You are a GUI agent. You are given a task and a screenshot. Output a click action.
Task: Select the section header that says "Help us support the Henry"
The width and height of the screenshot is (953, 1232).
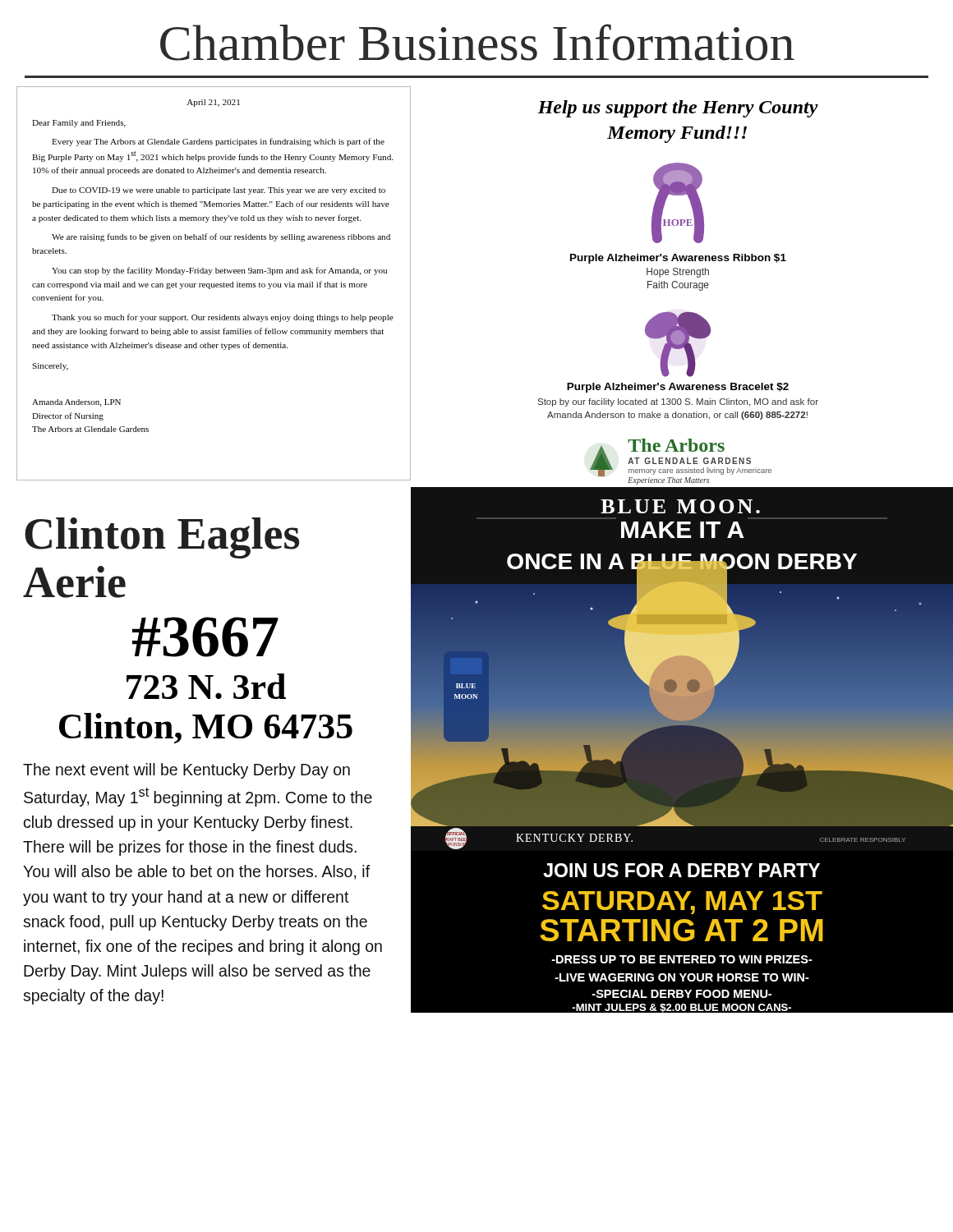(678, 120)
